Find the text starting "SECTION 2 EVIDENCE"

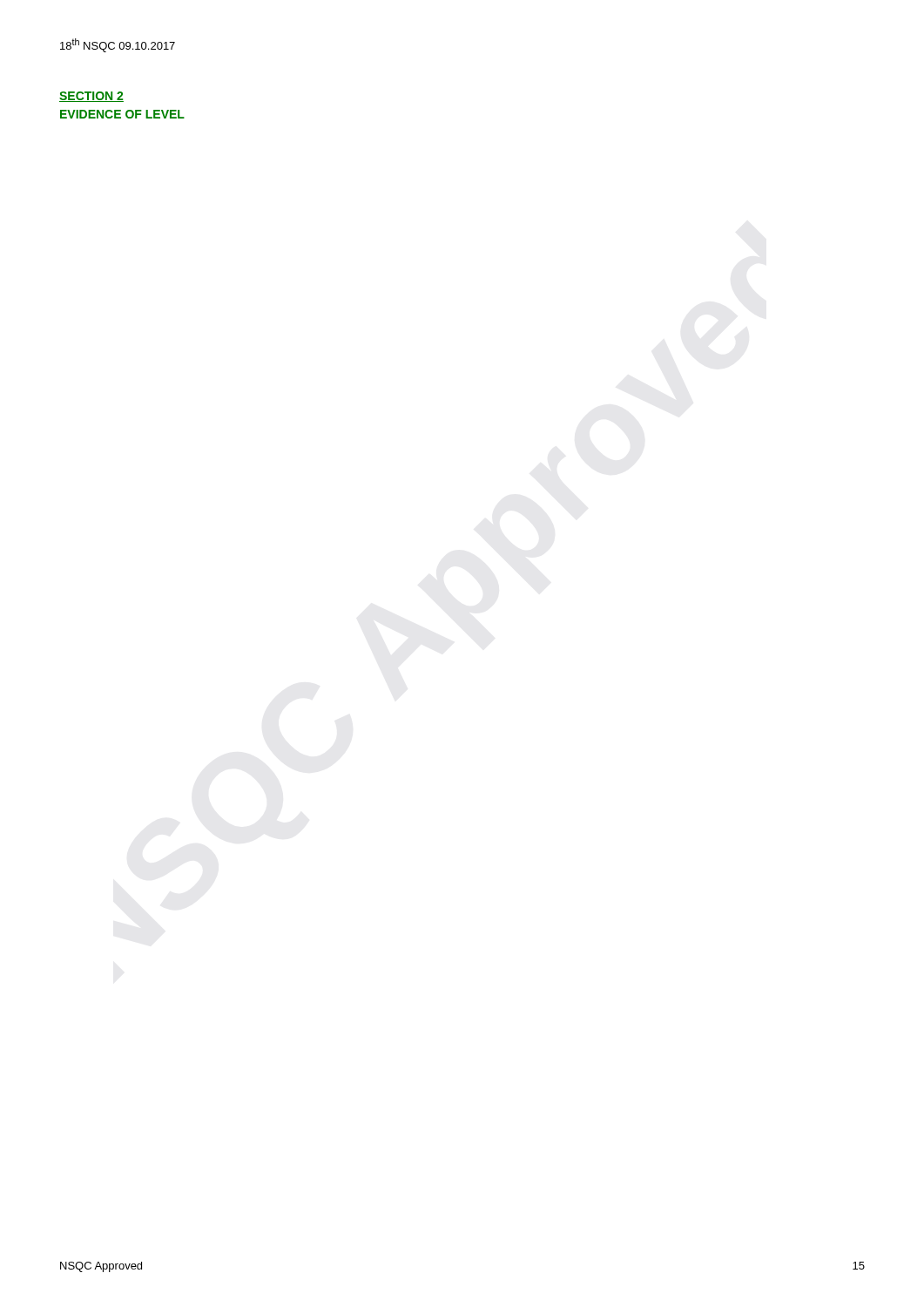click(122, 105)
